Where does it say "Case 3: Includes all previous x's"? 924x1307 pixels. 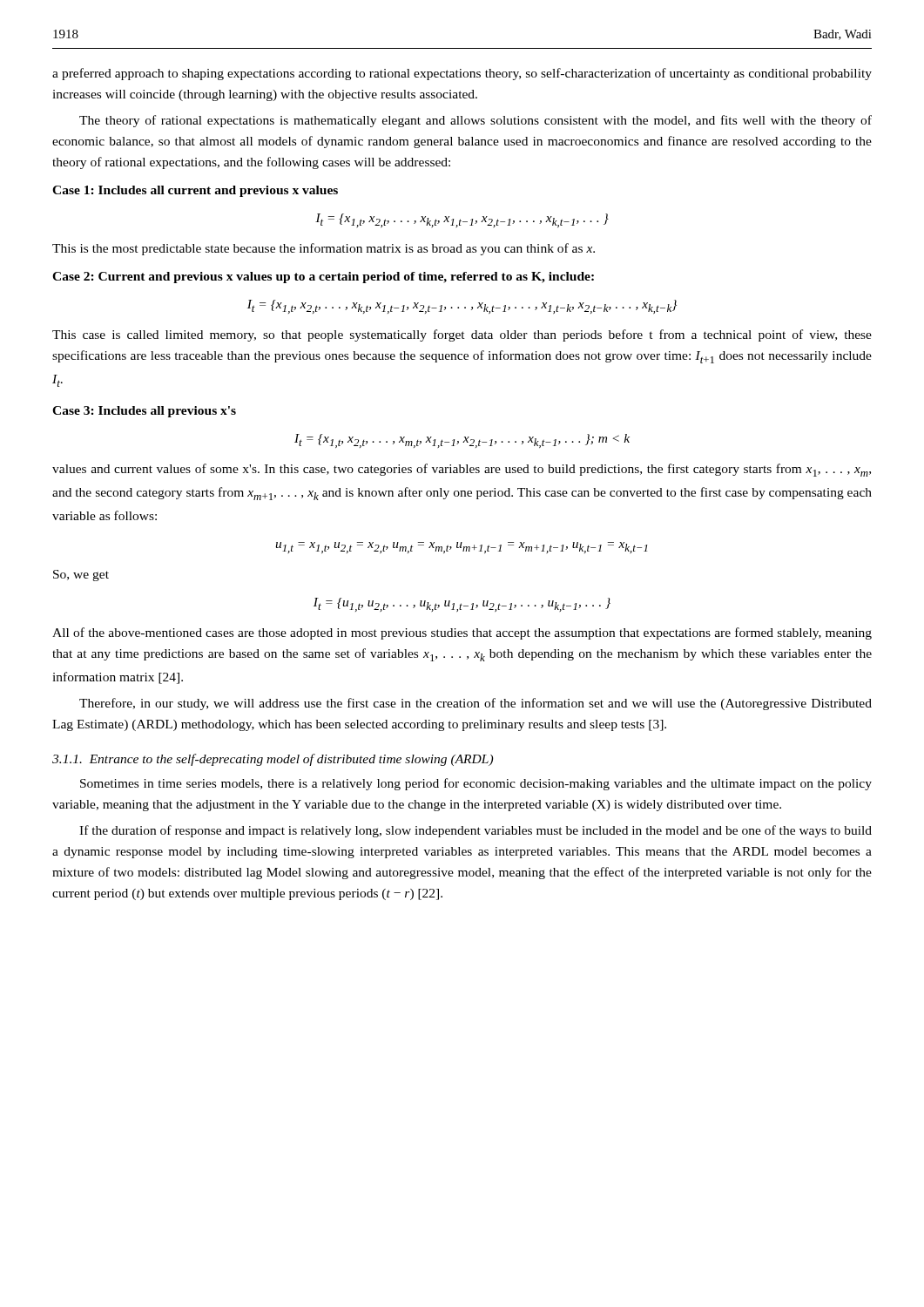[x=144, y=410]
